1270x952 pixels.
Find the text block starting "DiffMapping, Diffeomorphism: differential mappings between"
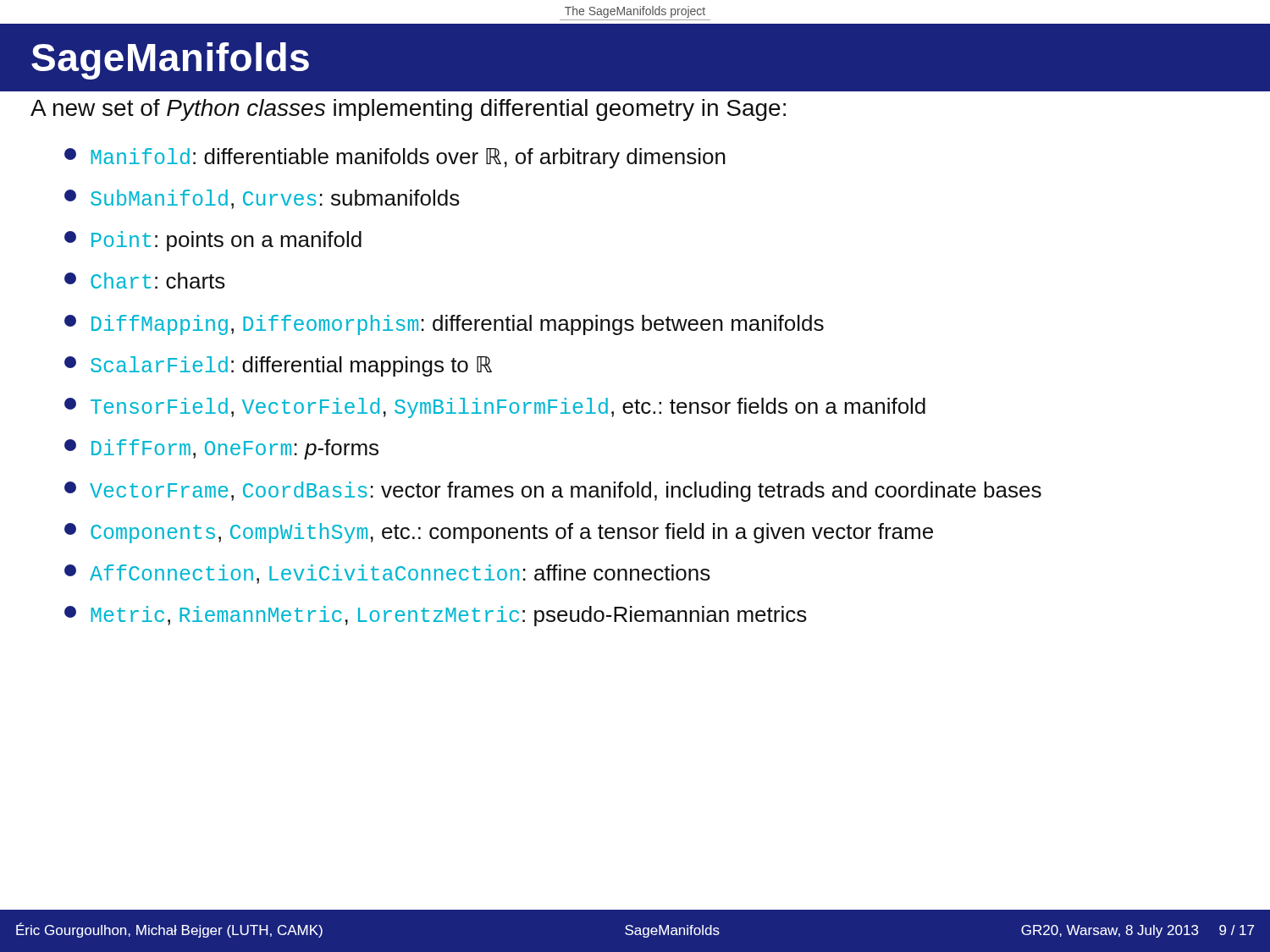[x=652, y=324]
